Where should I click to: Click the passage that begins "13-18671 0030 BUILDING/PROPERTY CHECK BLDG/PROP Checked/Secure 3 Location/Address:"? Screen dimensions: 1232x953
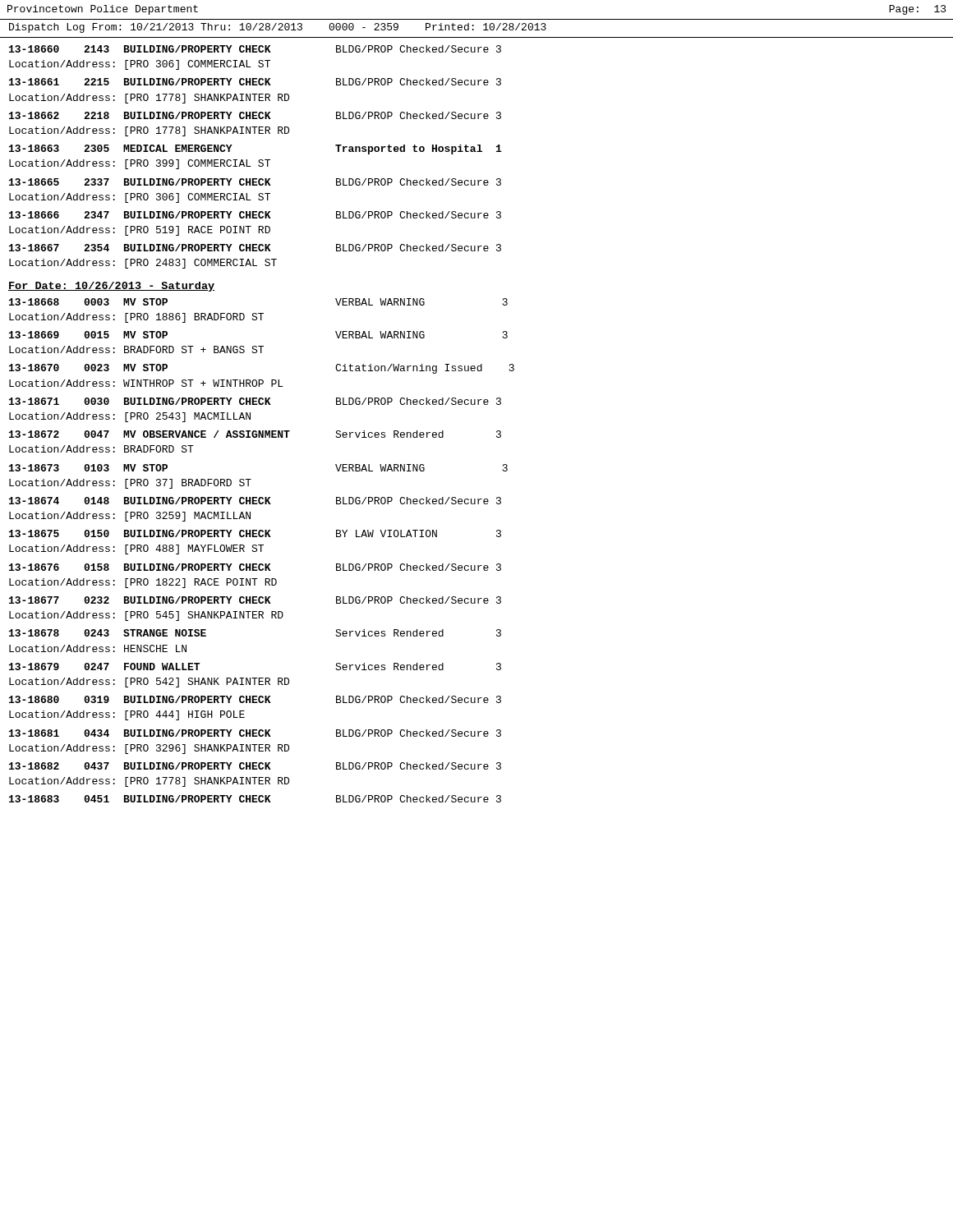(476, 410)
